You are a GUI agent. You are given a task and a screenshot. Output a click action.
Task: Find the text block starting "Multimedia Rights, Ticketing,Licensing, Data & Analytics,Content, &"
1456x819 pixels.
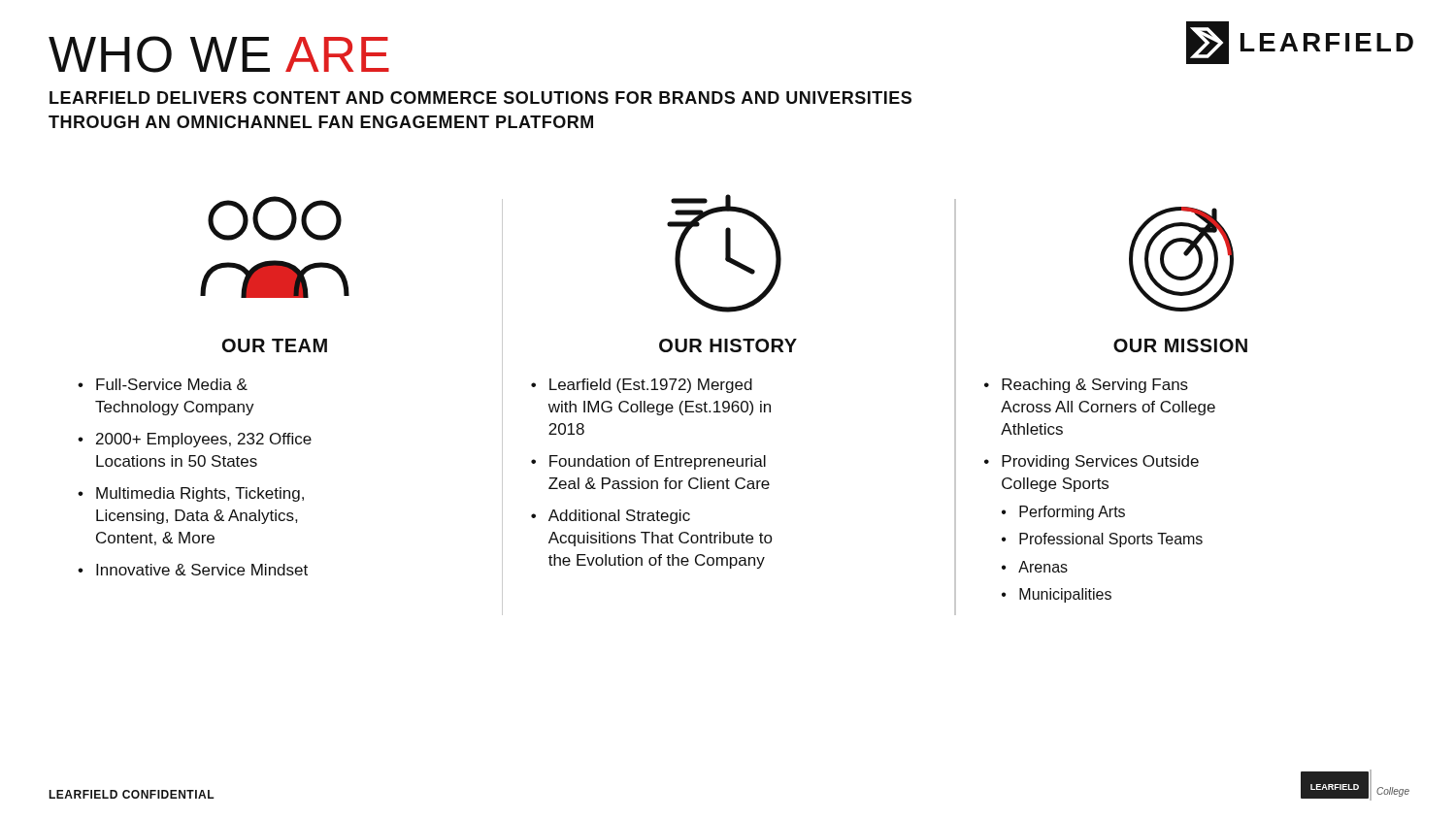pyautogui.click(x=200, y=515)
